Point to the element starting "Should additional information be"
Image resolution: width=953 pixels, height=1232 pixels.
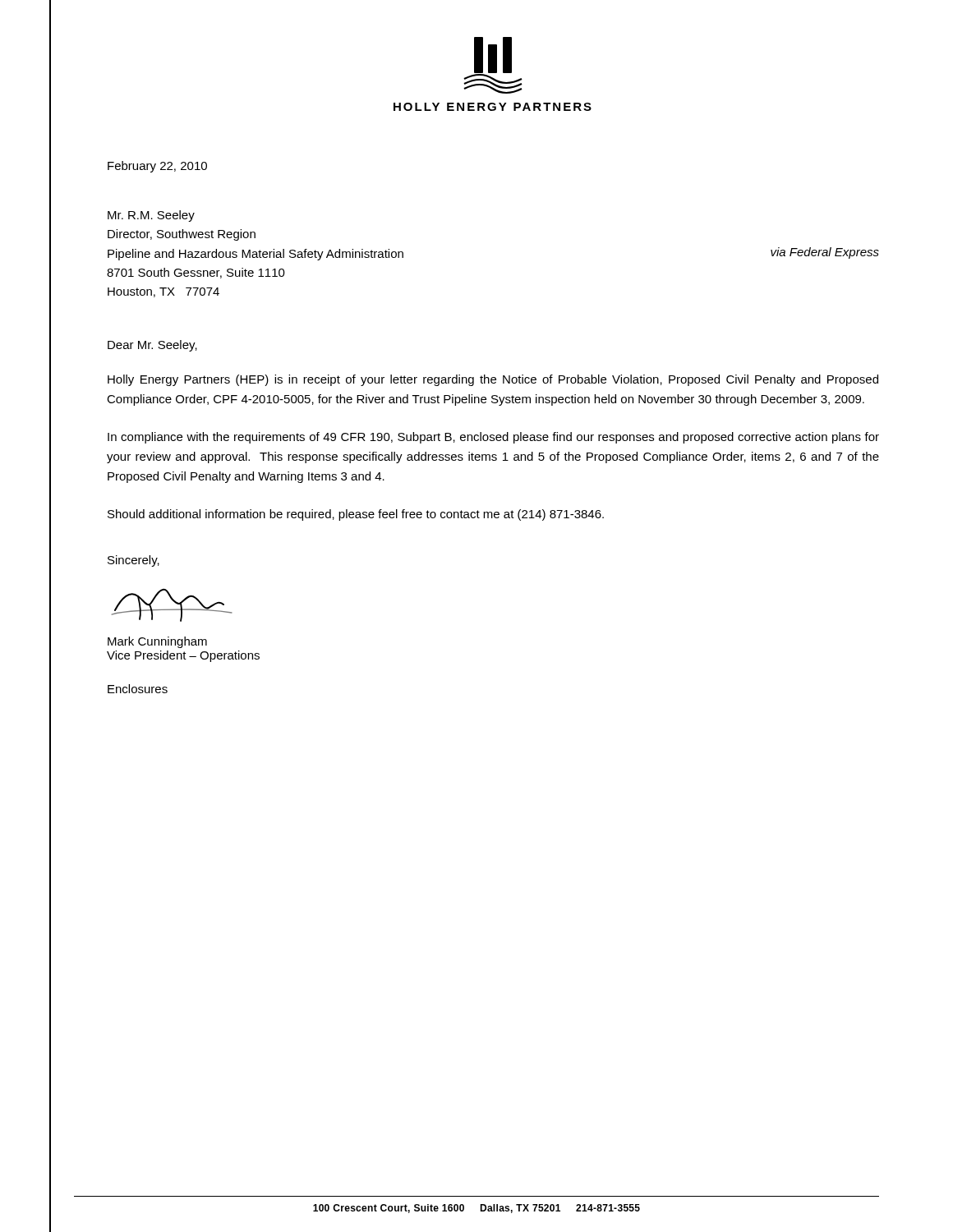pos(356,514)
